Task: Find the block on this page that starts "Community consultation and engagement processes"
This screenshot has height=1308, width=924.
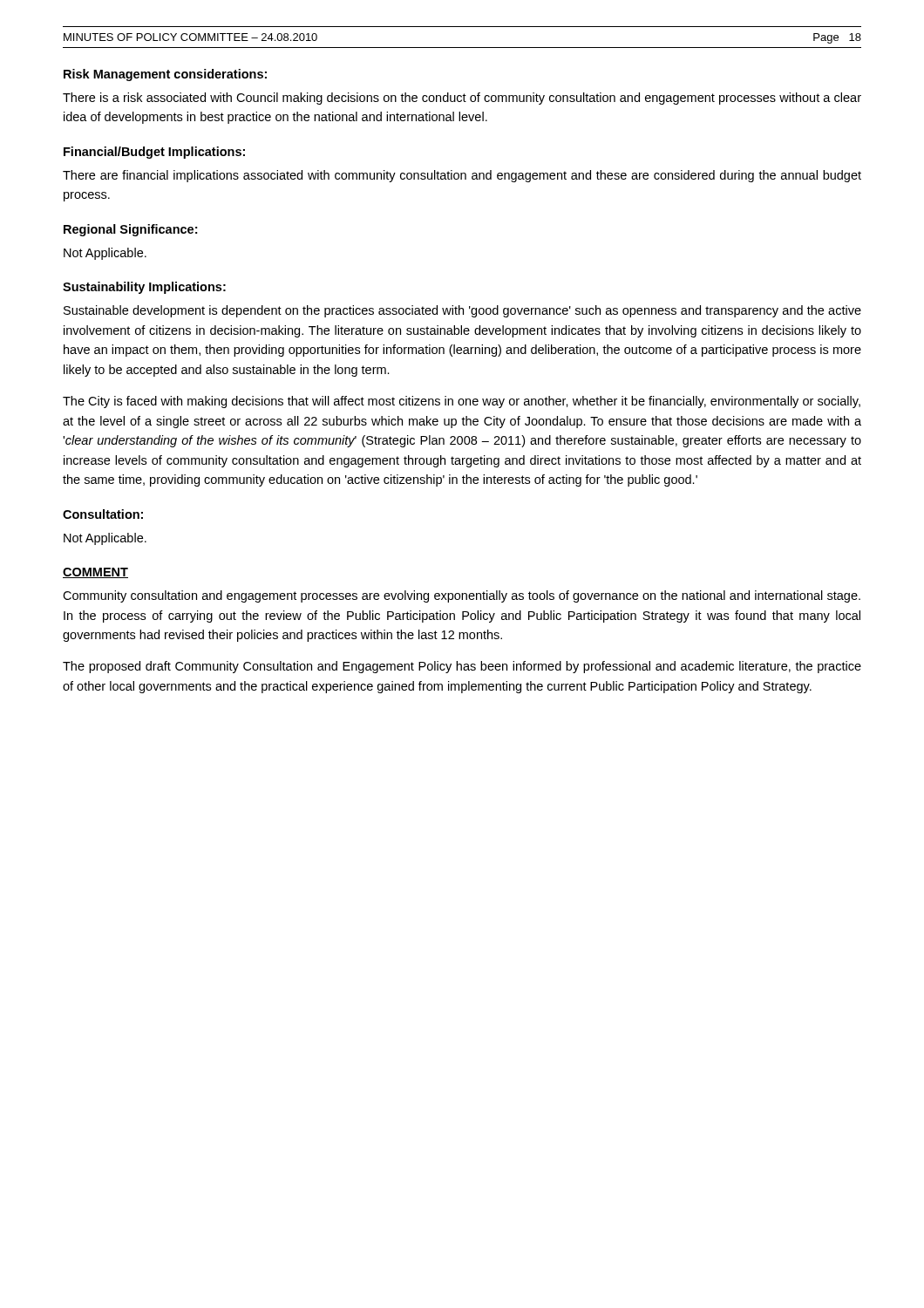Action: point(462,615)
